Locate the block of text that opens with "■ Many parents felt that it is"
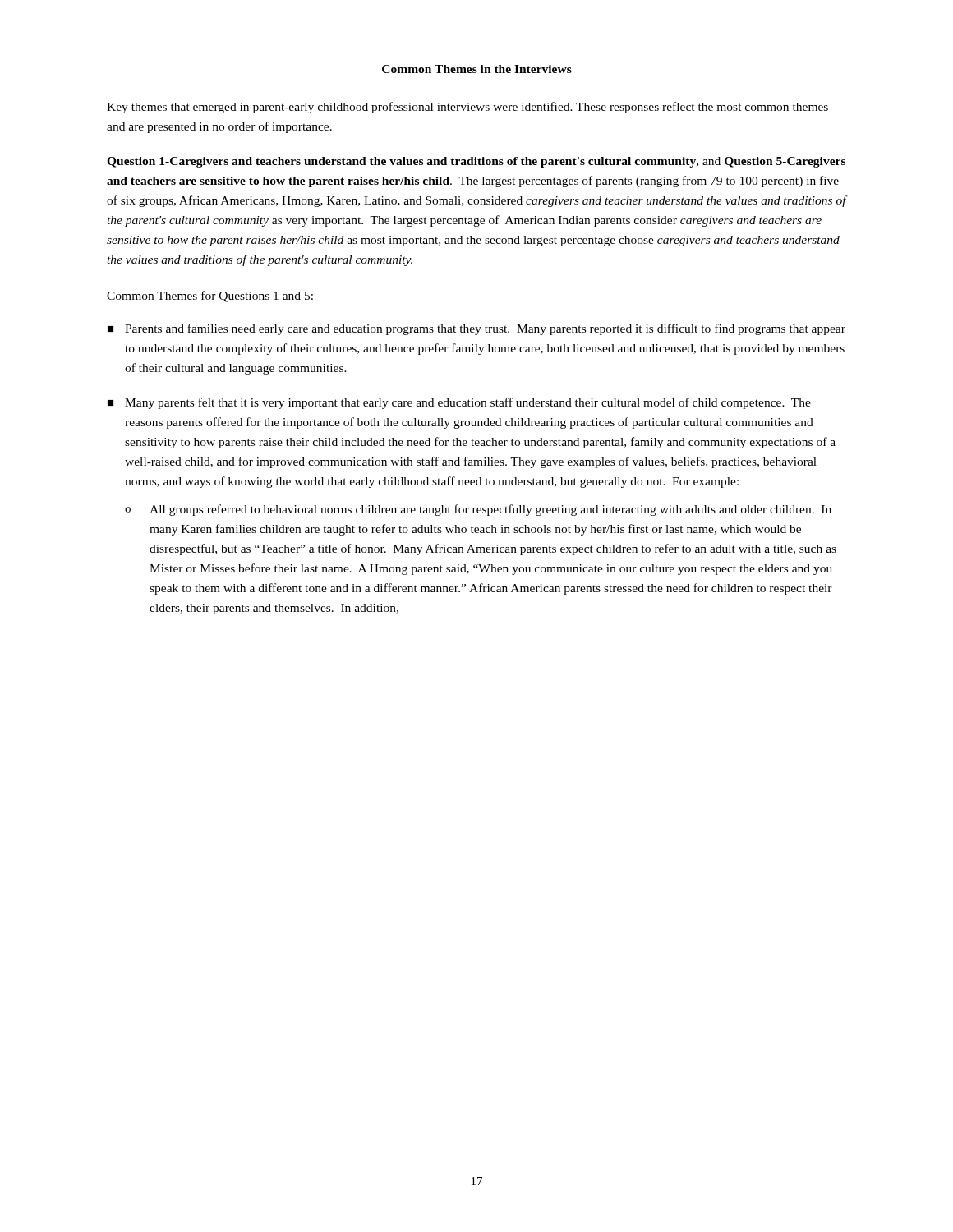This screenshot has height=1232, width=953. [x=476, y=509]
